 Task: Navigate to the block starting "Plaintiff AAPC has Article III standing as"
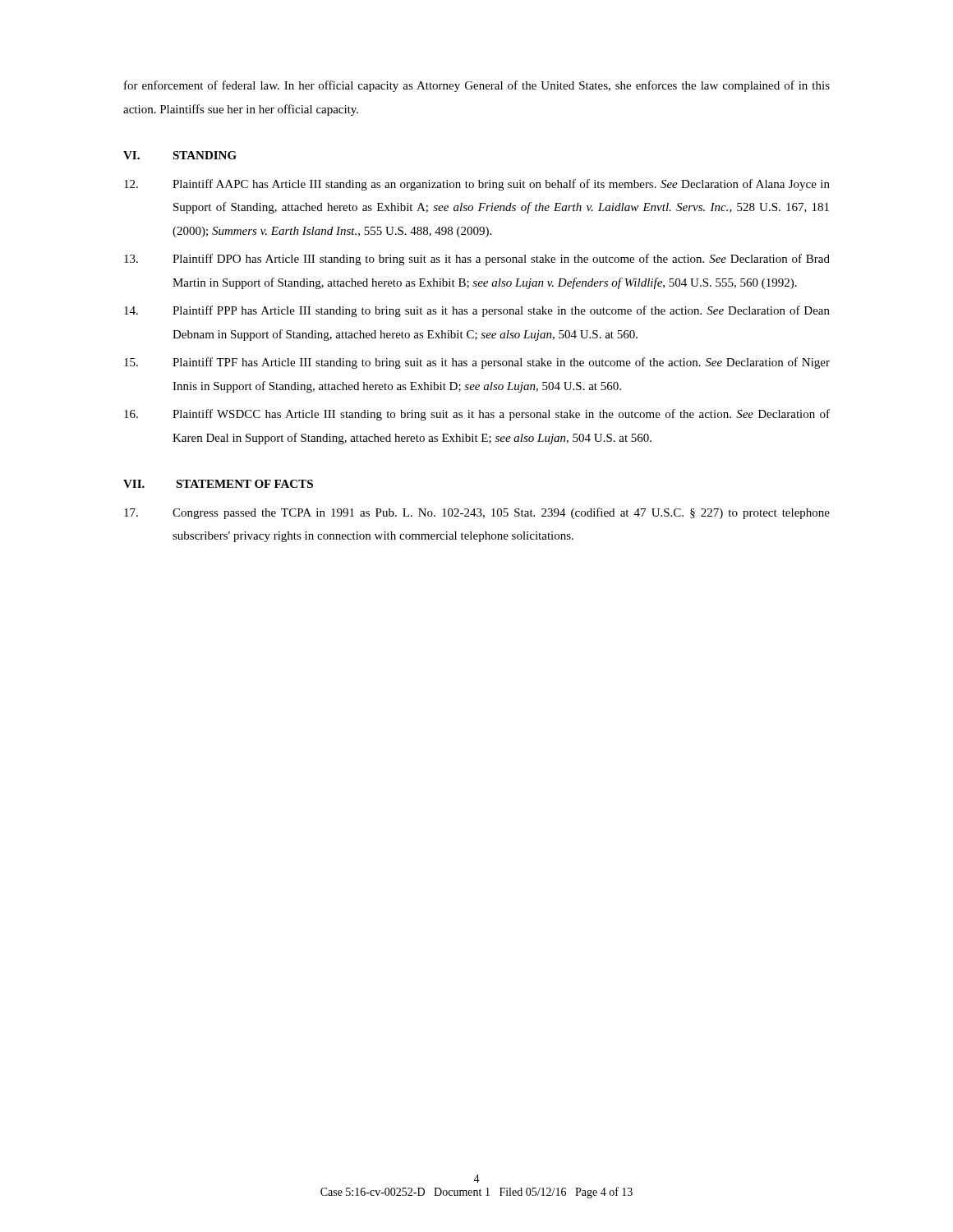pos(476,207)
